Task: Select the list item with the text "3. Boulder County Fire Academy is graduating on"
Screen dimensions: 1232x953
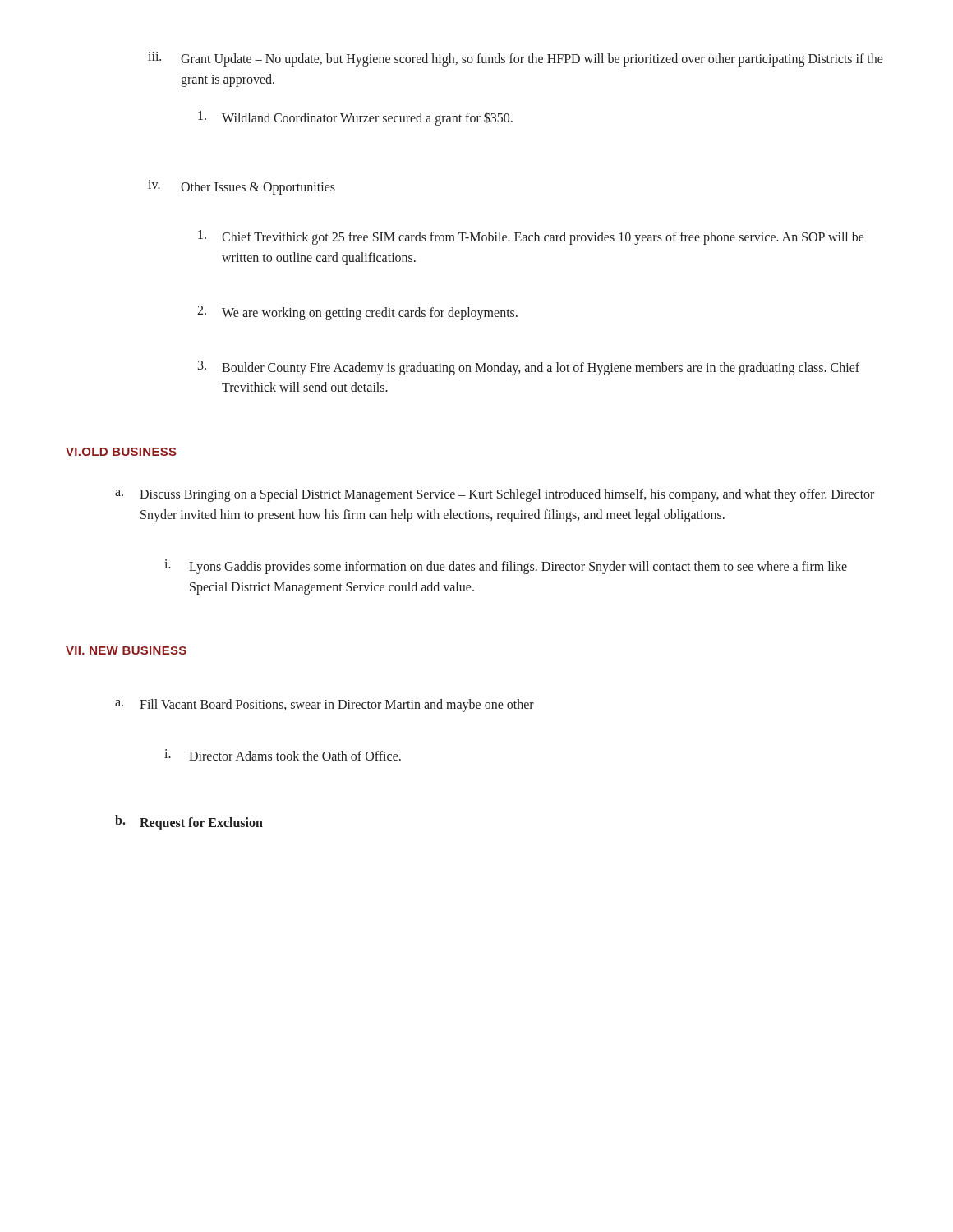Action: [542, 378]
